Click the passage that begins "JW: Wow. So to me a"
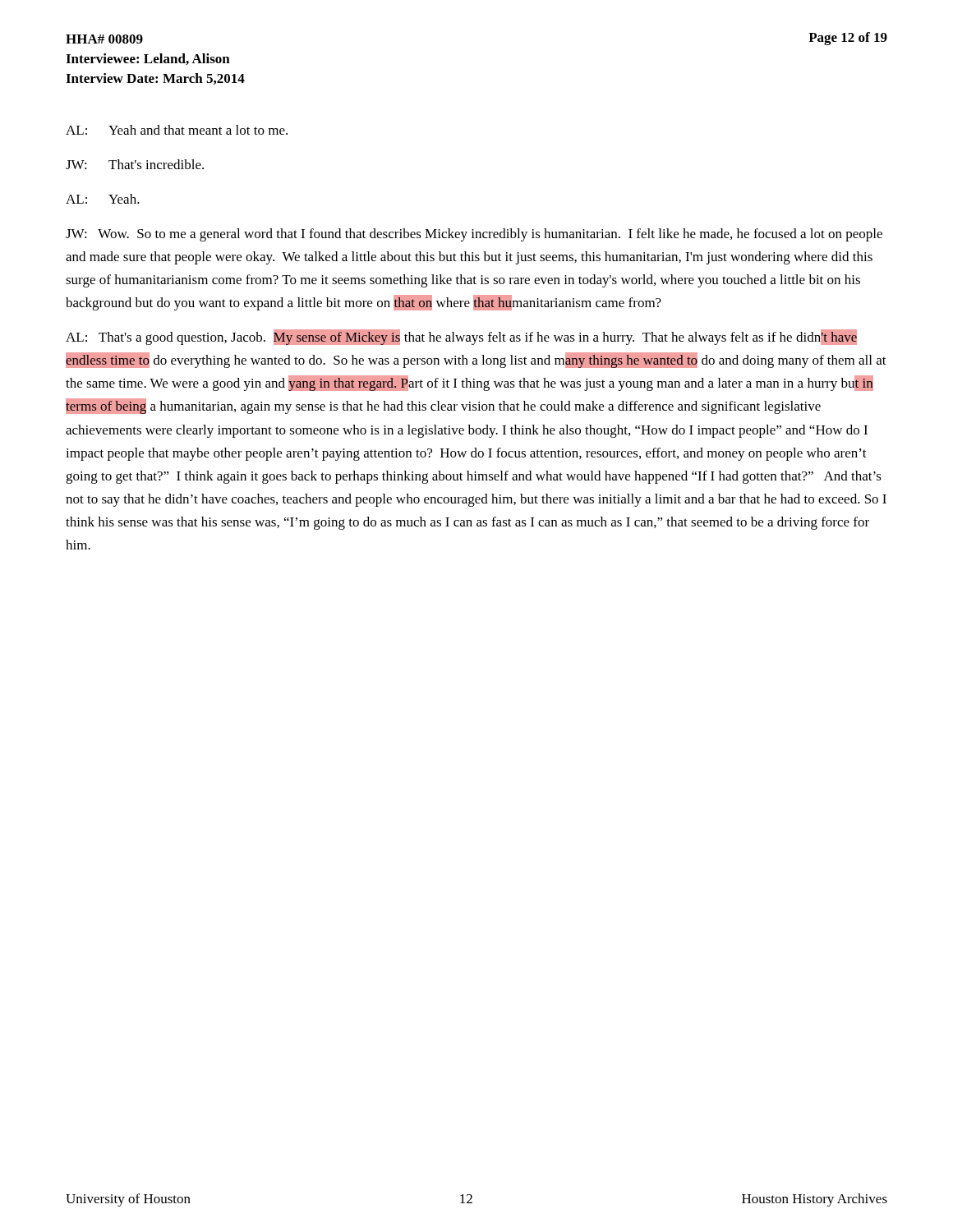Screen dimensions: 1232x953 tap(474, 268)
